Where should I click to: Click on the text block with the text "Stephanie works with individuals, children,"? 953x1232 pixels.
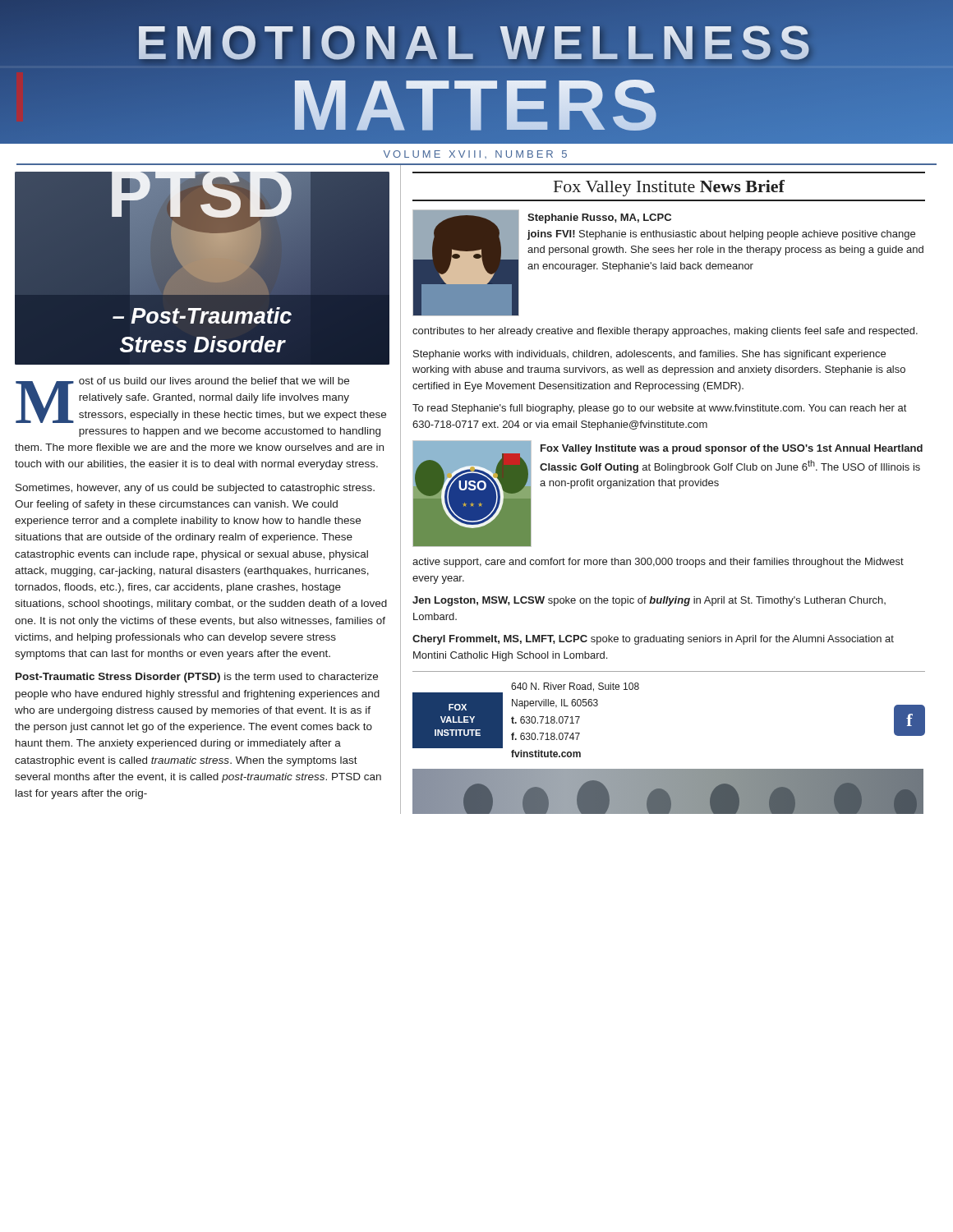(x=659, y=369)
